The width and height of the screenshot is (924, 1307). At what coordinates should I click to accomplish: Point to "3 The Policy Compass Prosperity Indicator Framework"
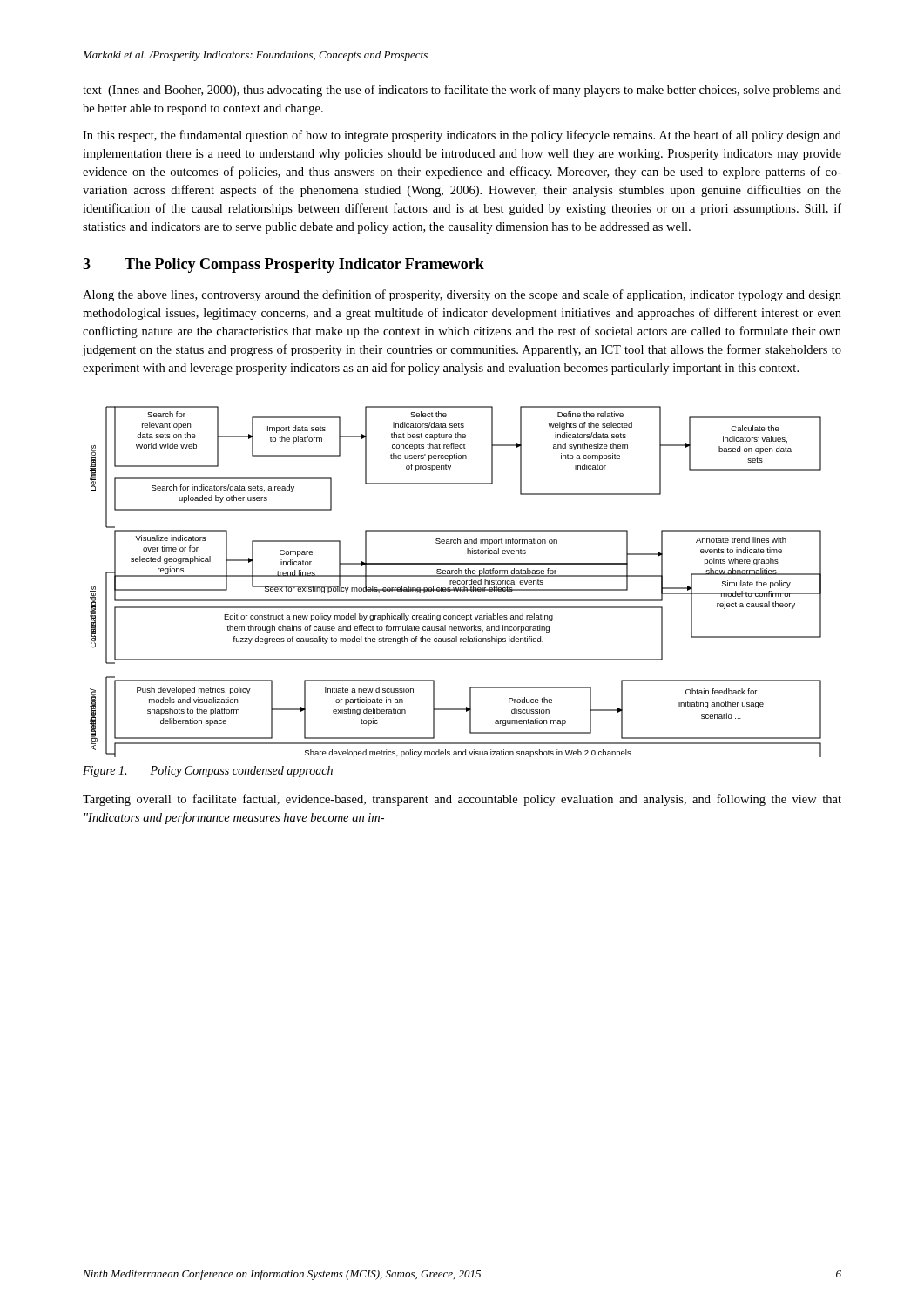[283, 265]
